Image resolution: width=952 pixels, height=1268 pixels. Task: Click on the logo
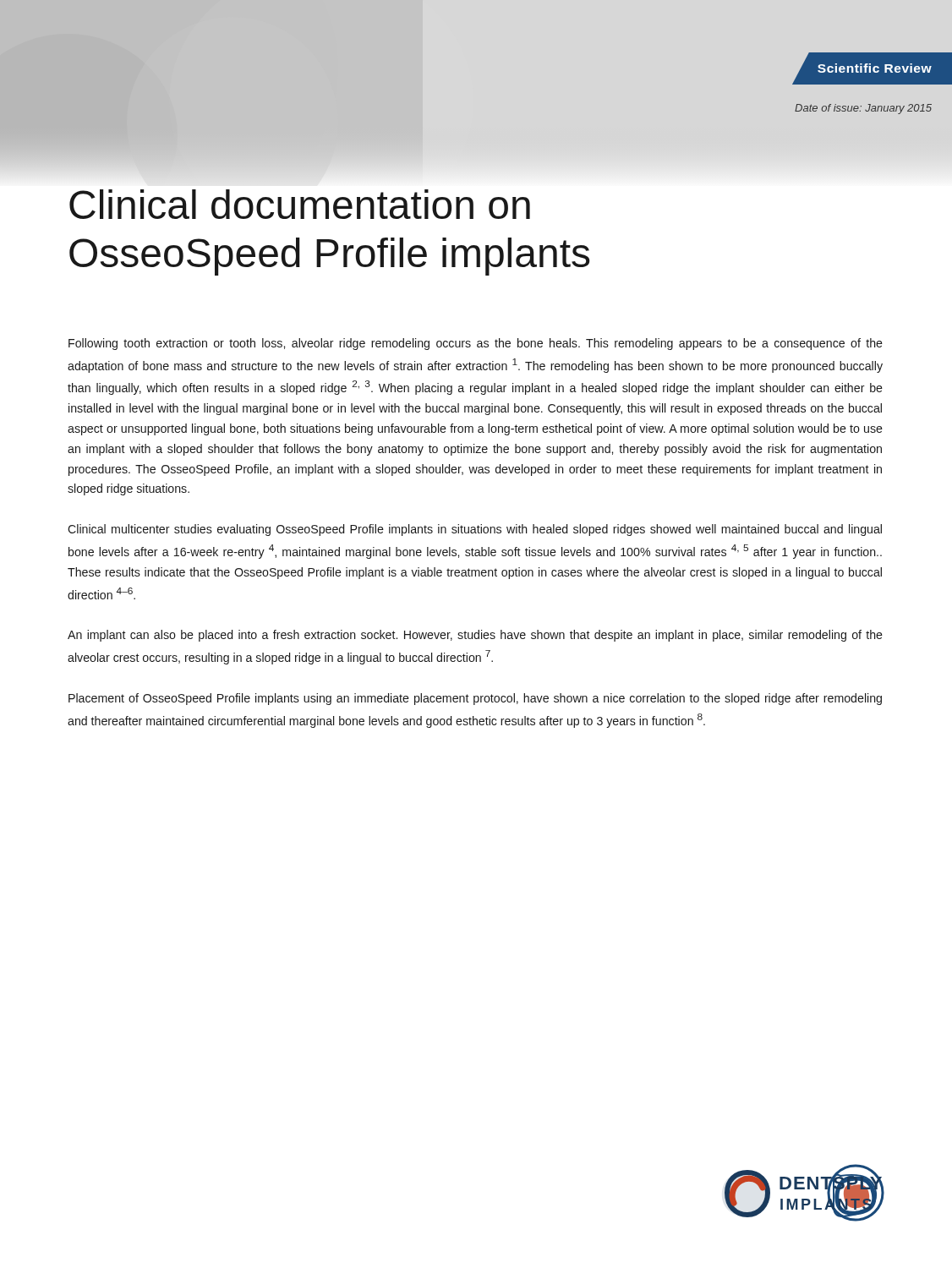tap(856, 1193)
